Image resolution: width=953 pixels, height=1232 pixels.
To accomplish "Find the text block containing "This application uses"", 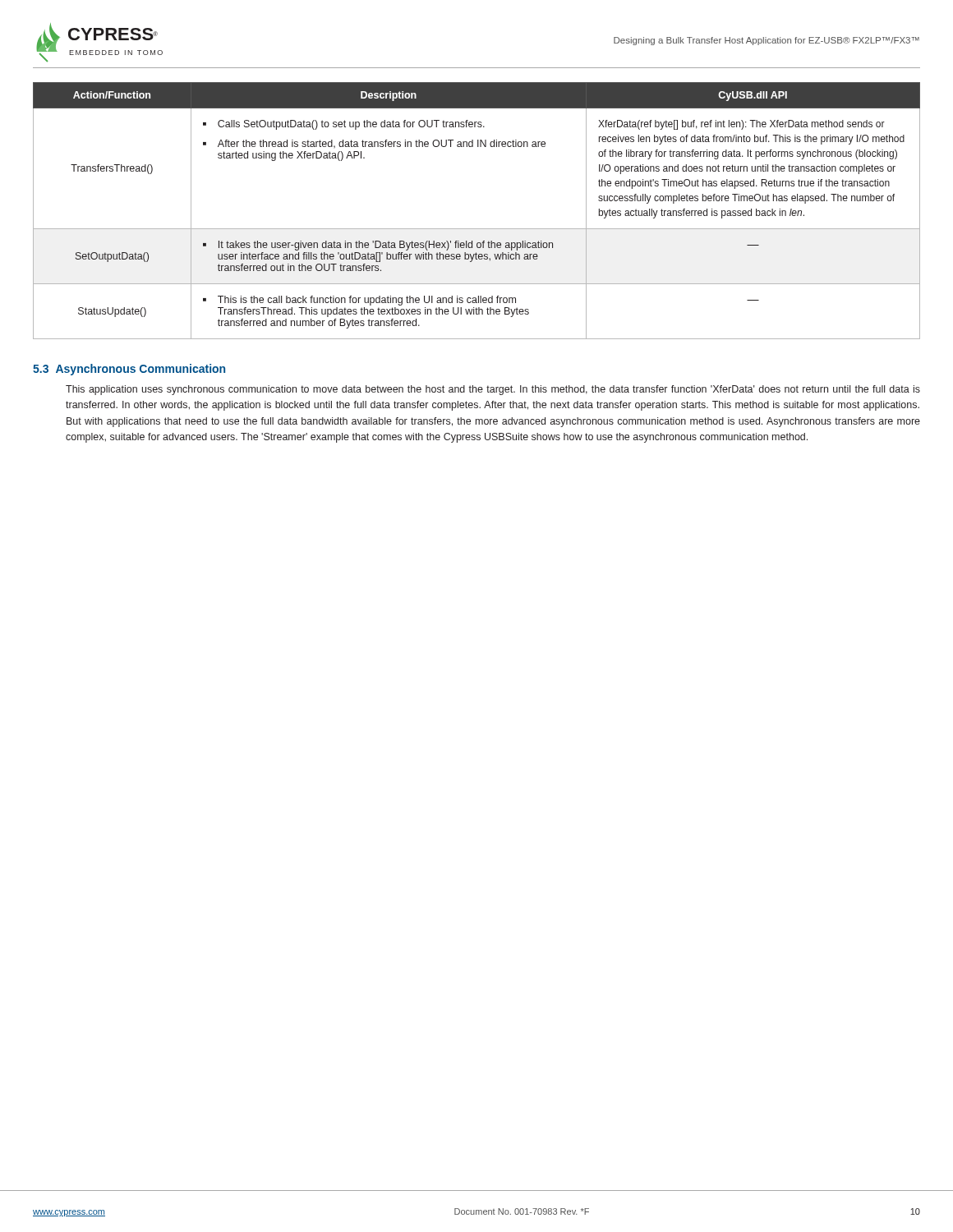I will pos(493,413).
